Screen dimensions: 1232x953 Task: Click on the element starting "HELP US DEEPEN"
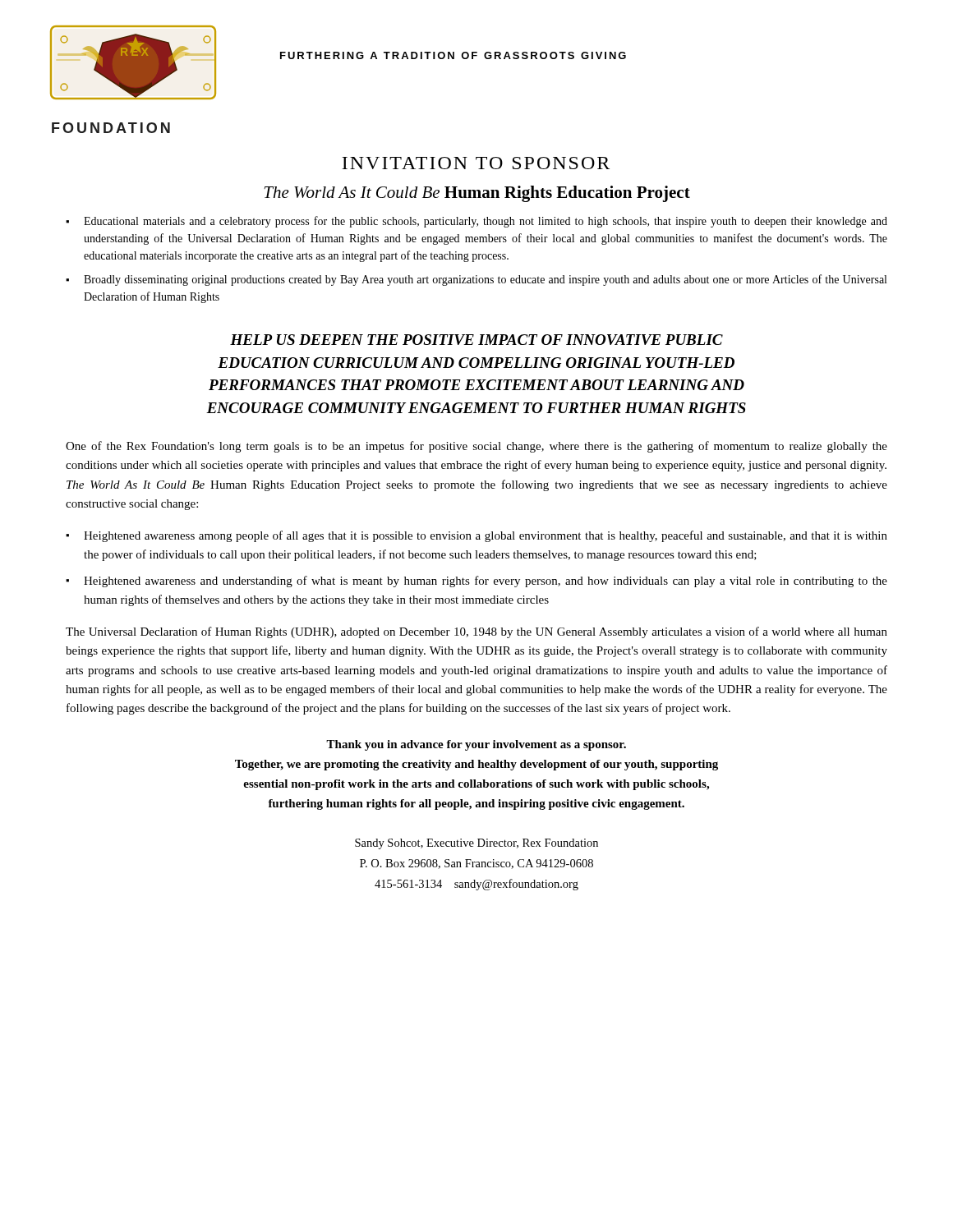476,374
